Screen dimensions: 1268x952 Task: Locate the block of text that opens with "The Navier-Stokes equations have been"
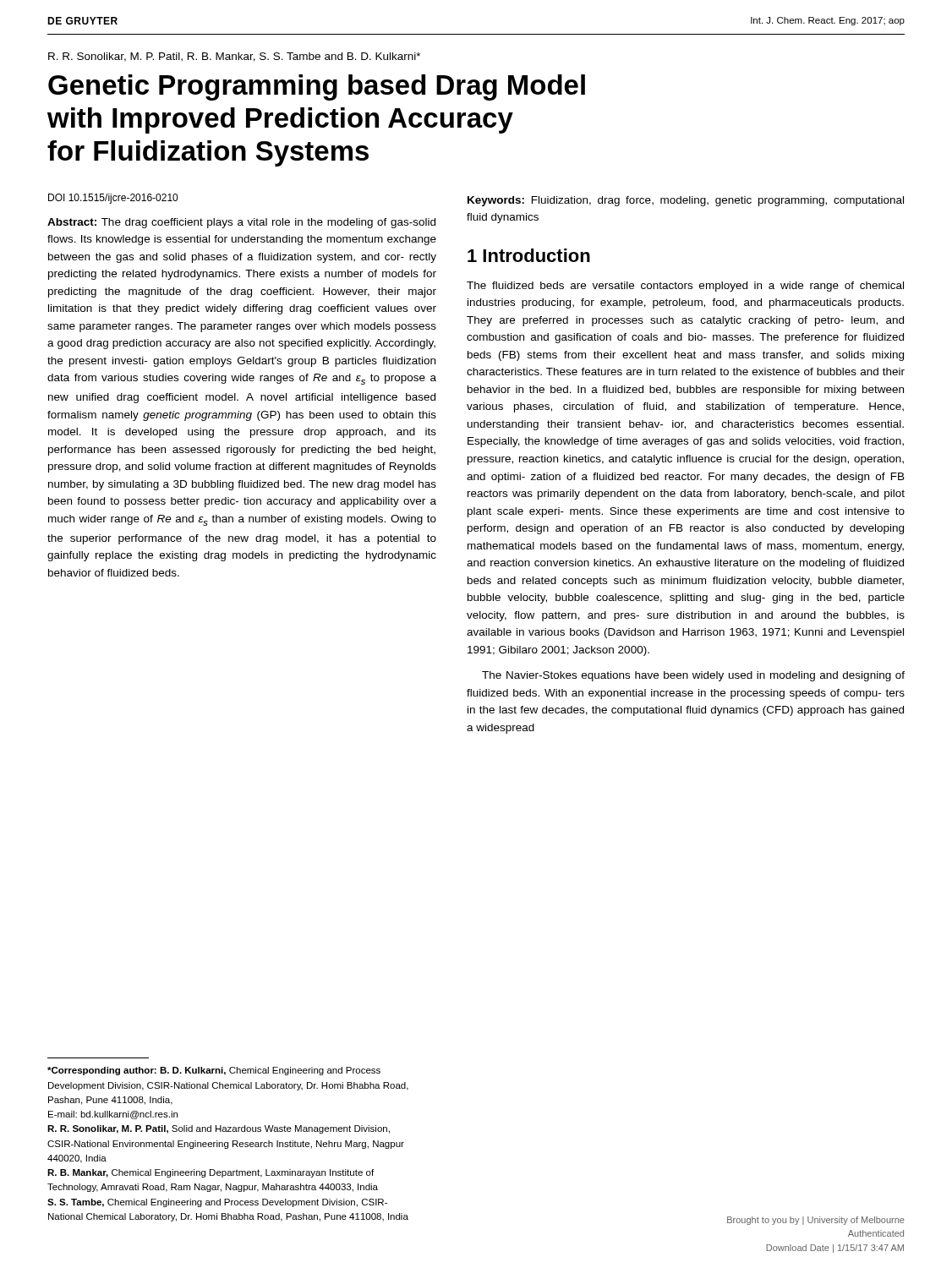(x=686, y=701)
